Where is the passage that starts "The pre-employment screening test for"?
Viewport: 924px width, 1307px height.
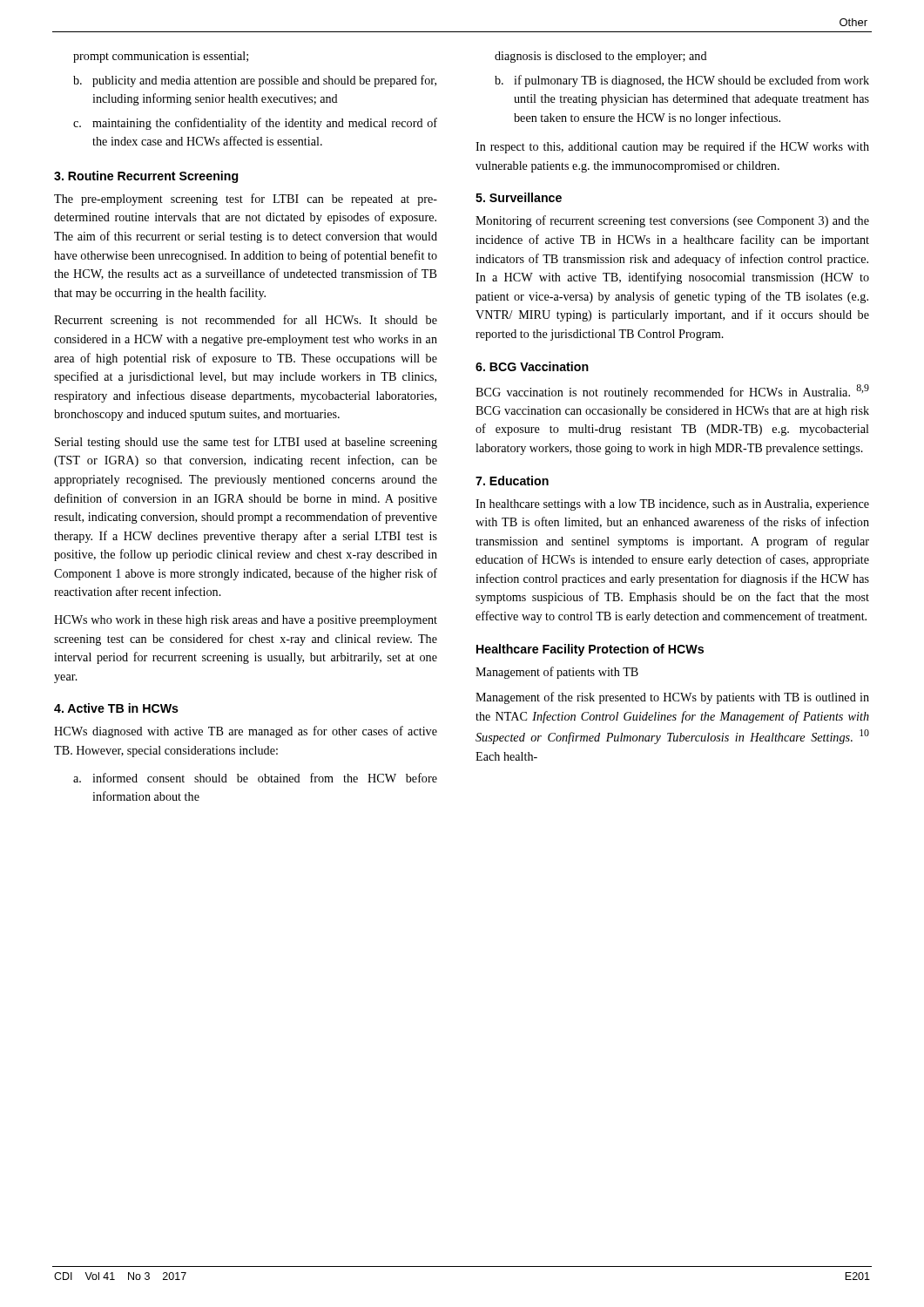click(246, 246)
